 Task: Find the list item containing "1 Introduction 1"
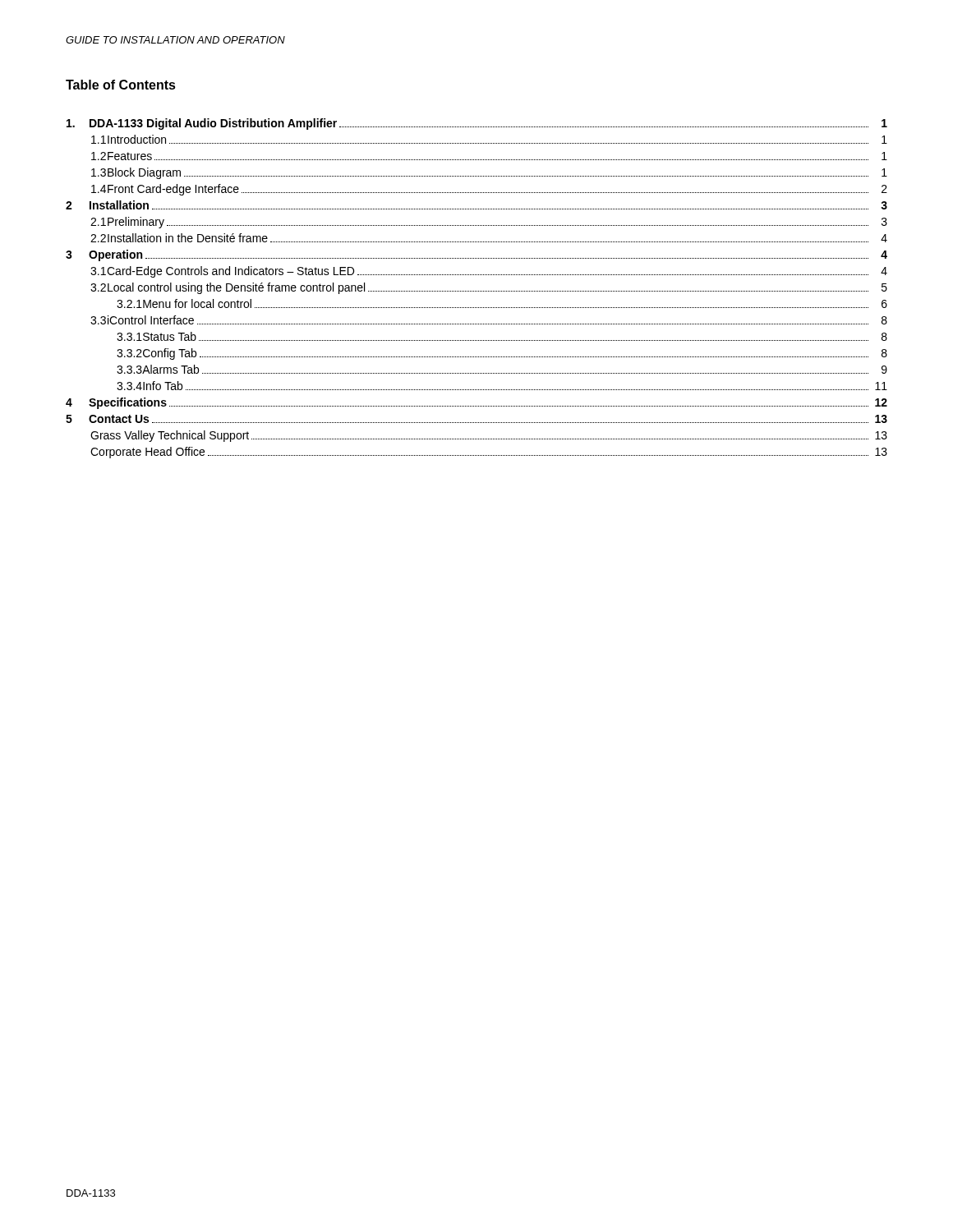(x=489, y=139)
